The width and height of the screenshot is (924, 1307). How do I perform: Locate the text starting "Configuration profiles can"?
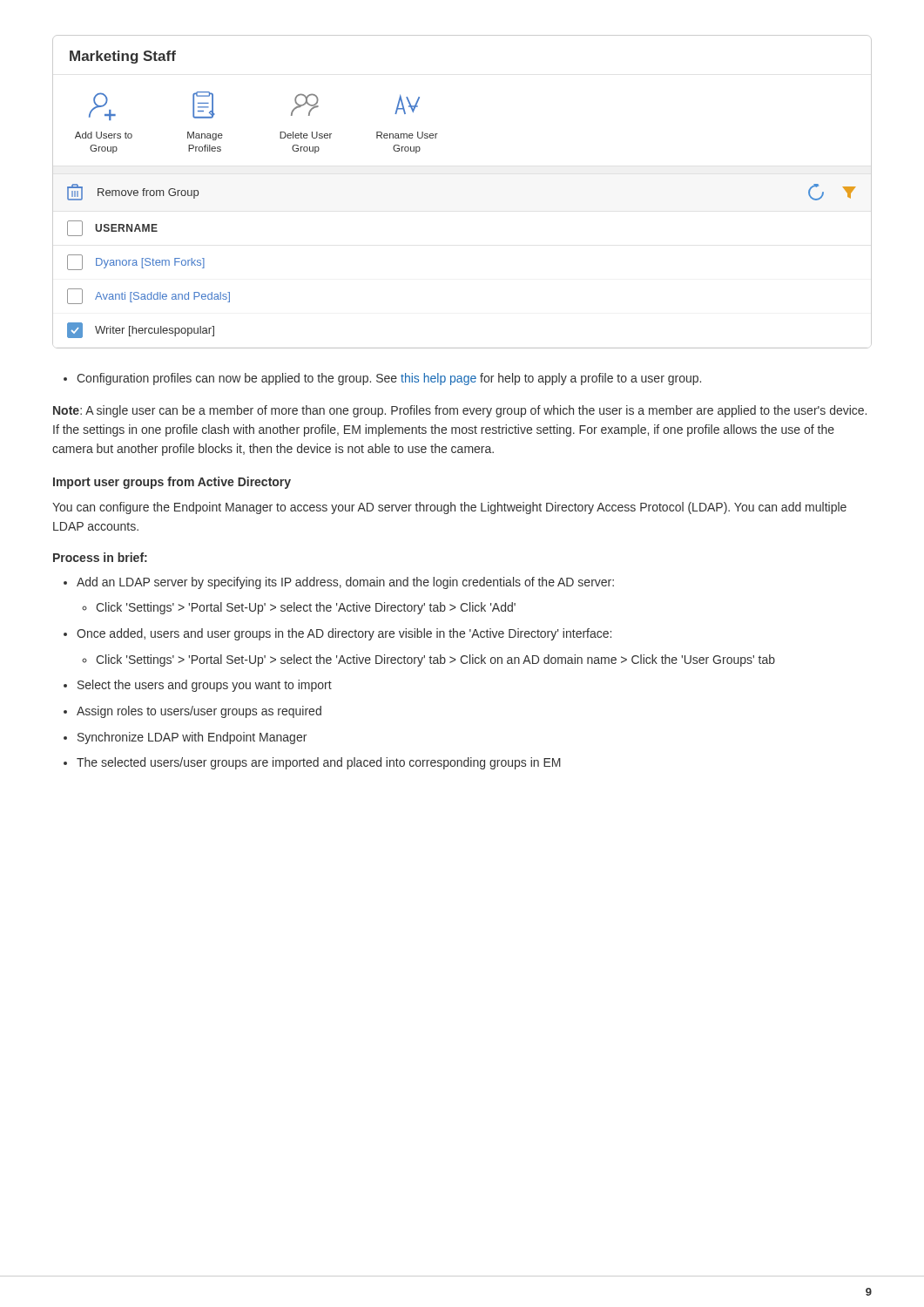462,379
